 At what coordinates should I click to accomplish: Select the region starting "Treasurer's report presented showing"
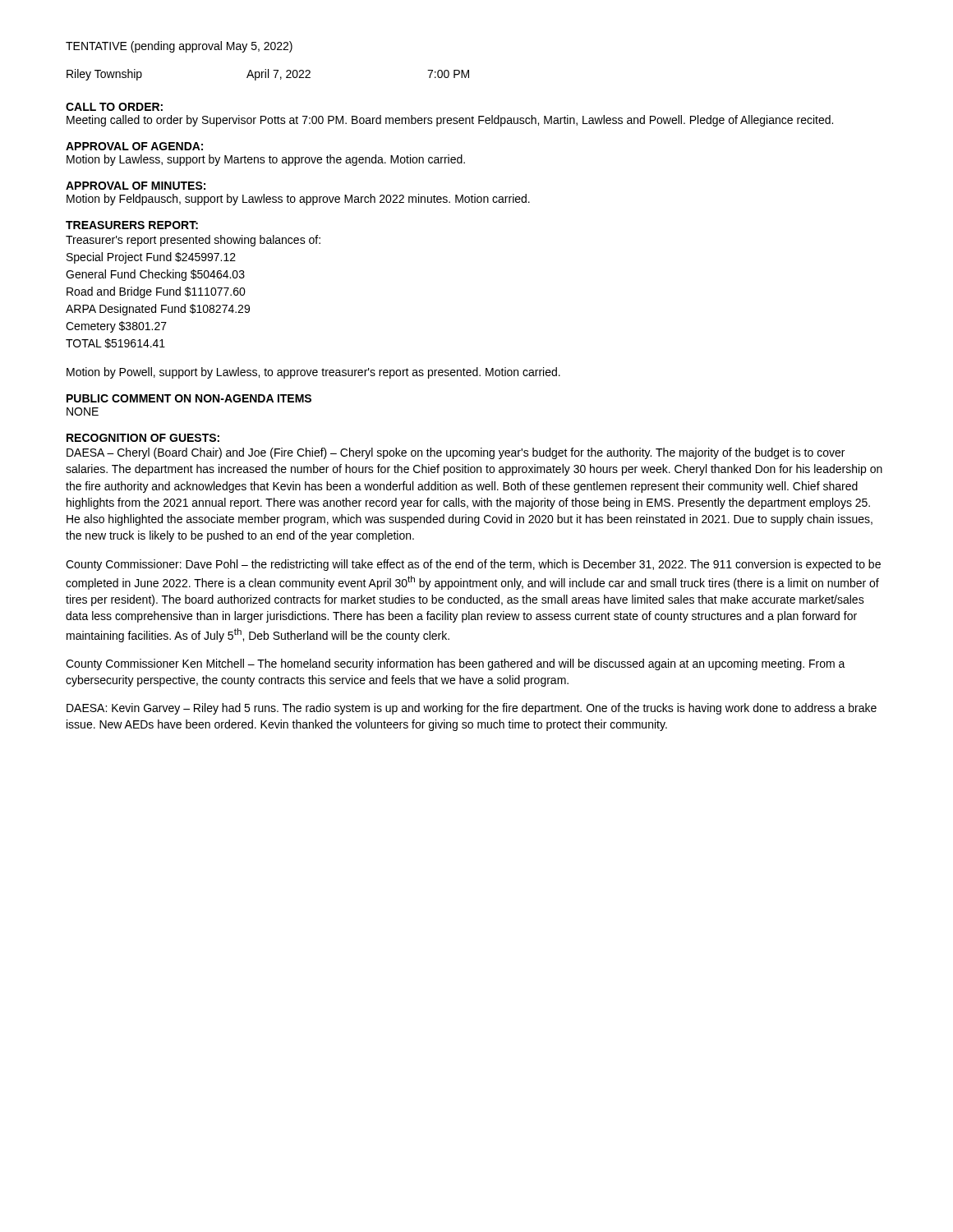pos(193,241)
